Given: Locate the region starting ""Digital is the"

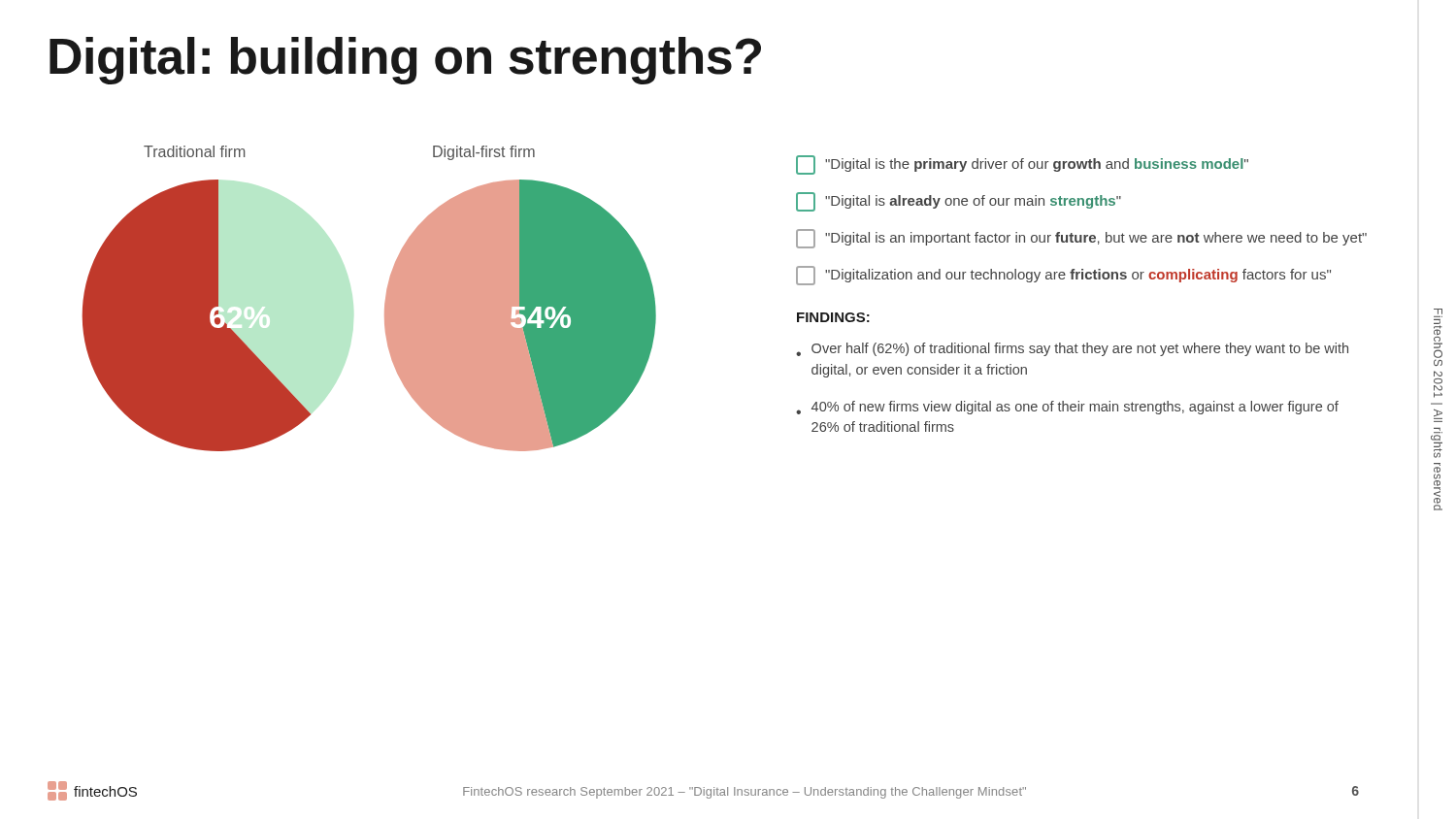Looking at the screenshot, I should pyautogui.click(x=1022, y=164).
